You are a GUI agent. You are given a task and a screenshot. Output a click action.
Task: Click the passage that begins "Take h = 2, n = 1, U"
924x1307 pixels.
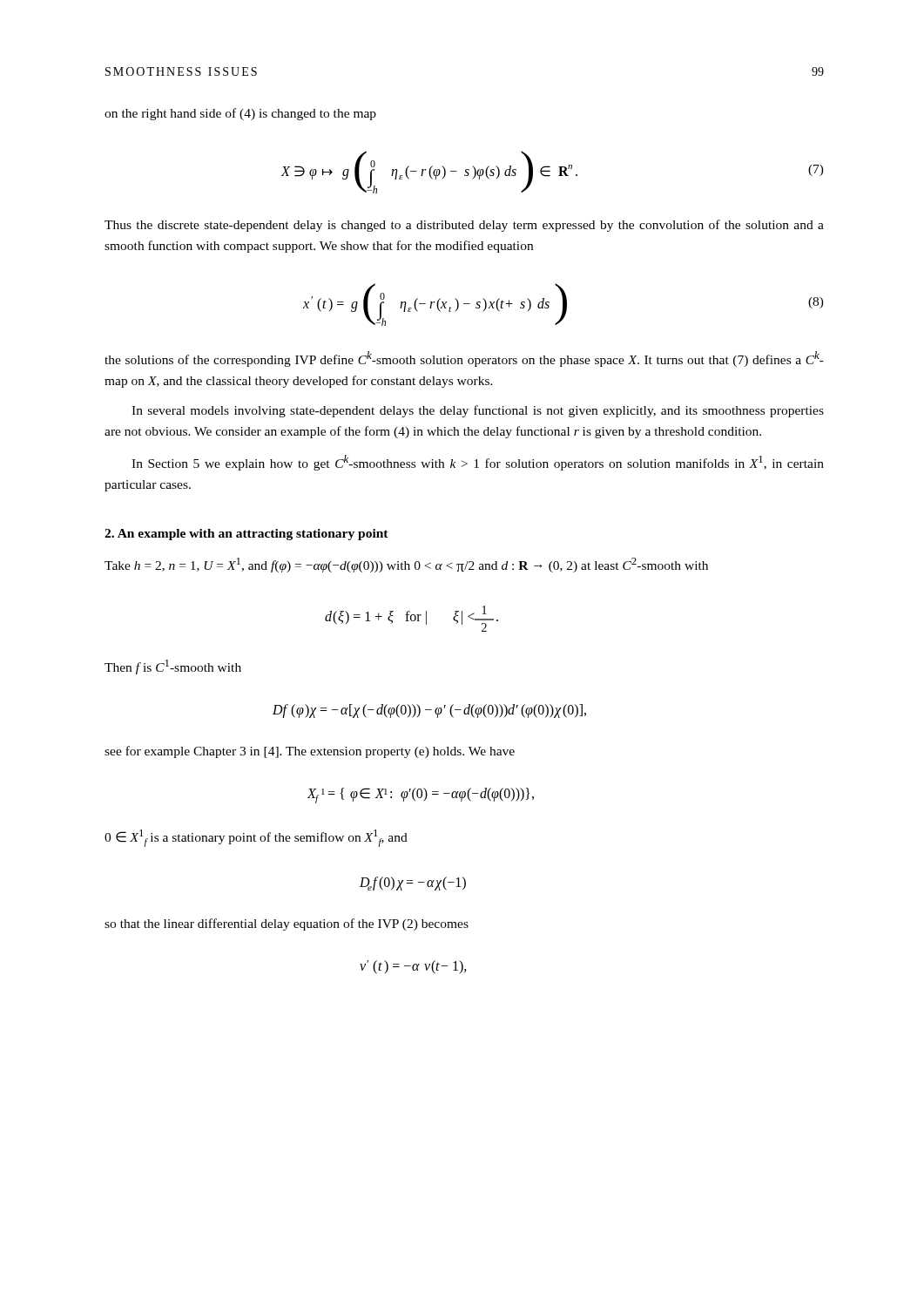click(464, 565)
